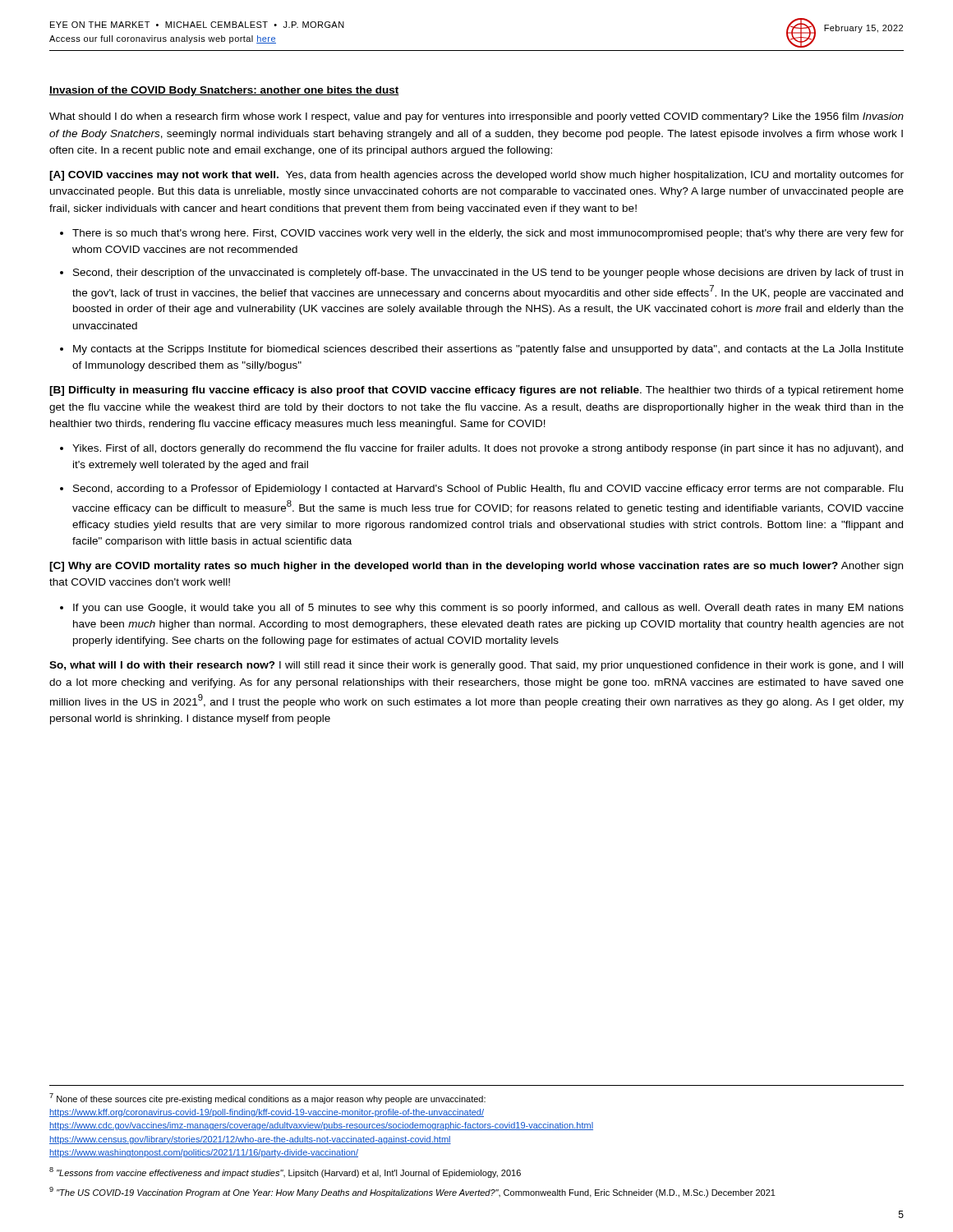Navigate to the element starting "There is so much"
The image size is (953, 1232).
[x=488, y=241]
